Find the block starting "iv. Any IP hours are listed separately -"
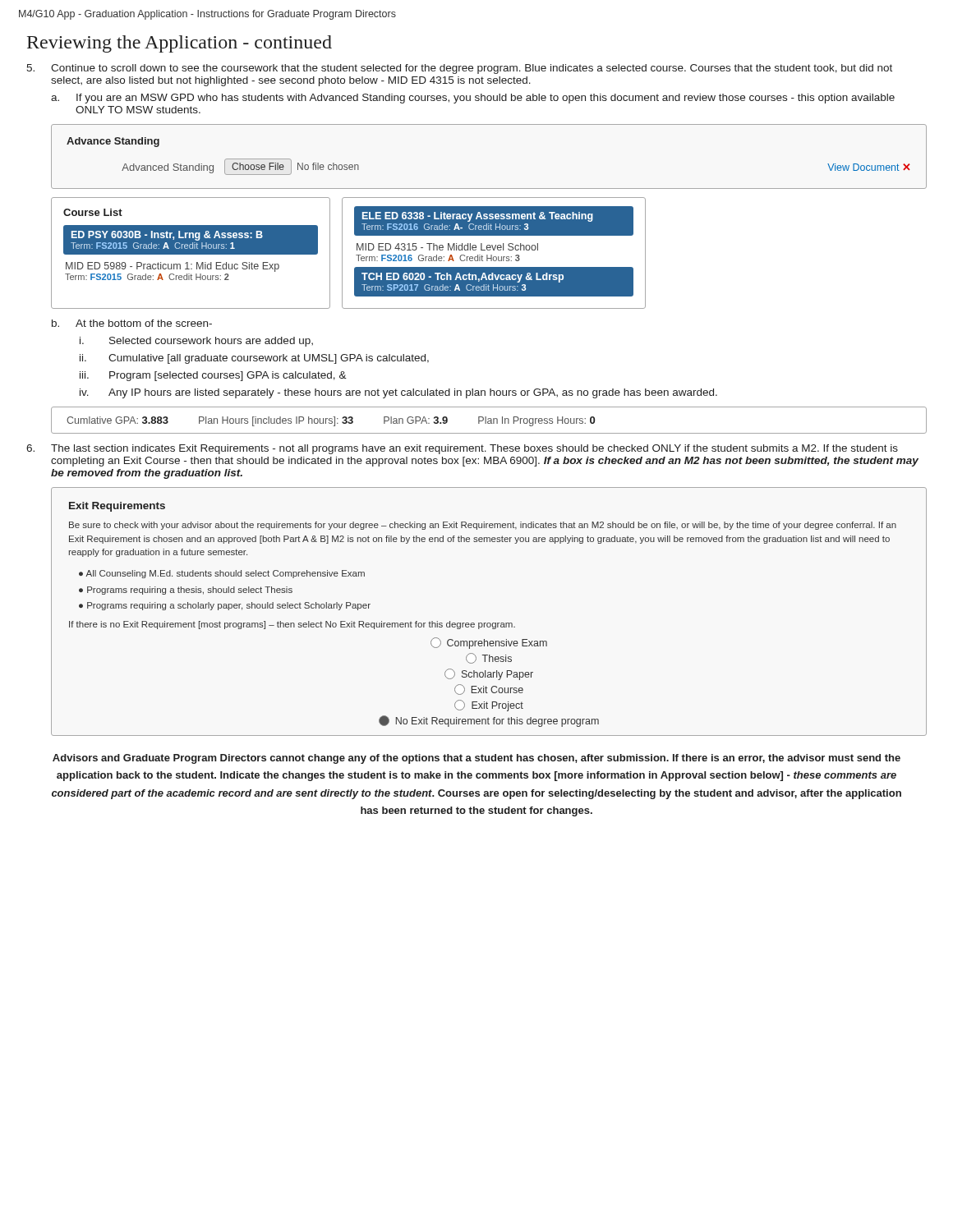 pyautogui.click(x=503, y=392)
